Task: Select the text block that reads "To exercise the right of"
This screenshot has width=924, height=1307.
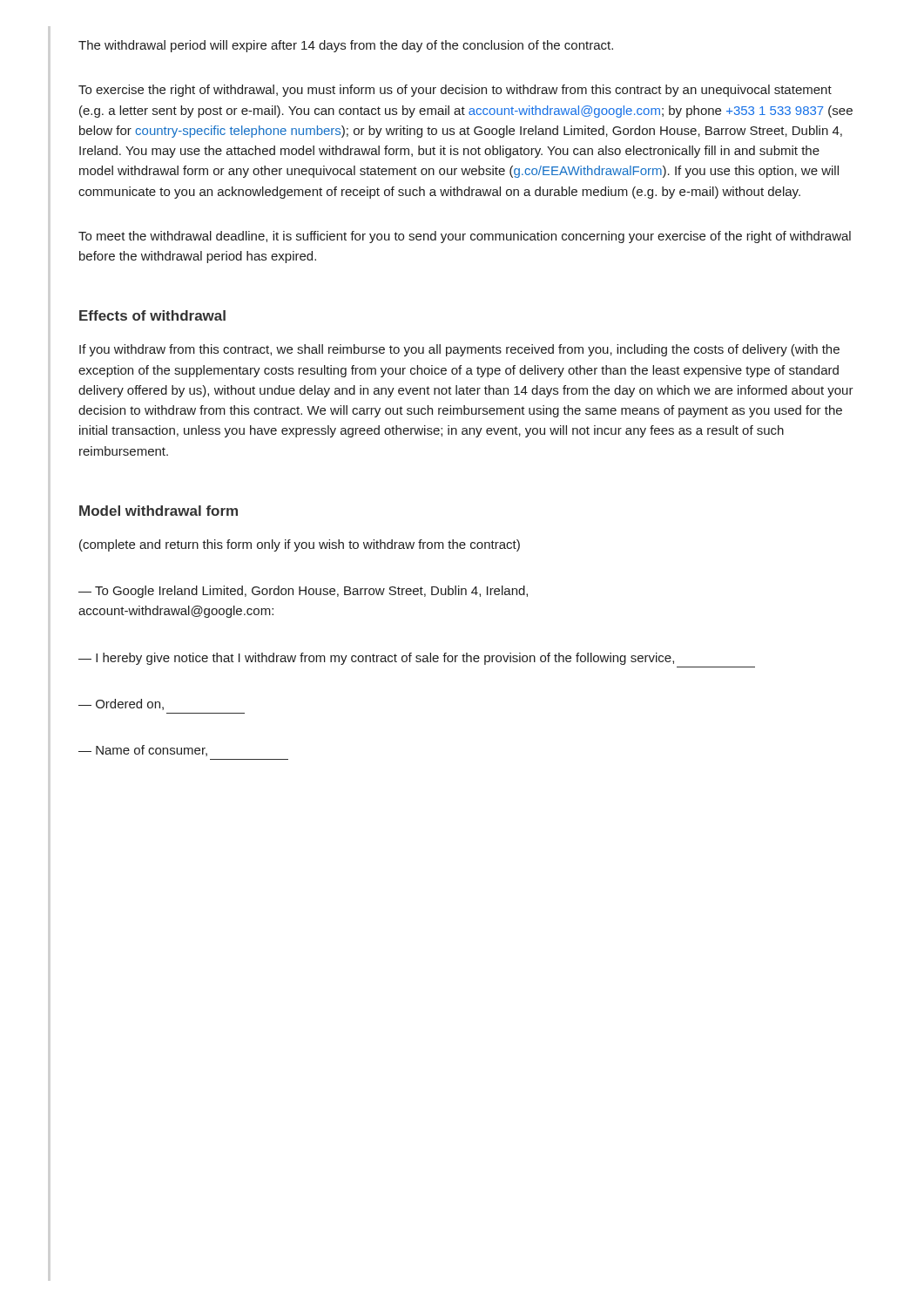Action: 466,140
